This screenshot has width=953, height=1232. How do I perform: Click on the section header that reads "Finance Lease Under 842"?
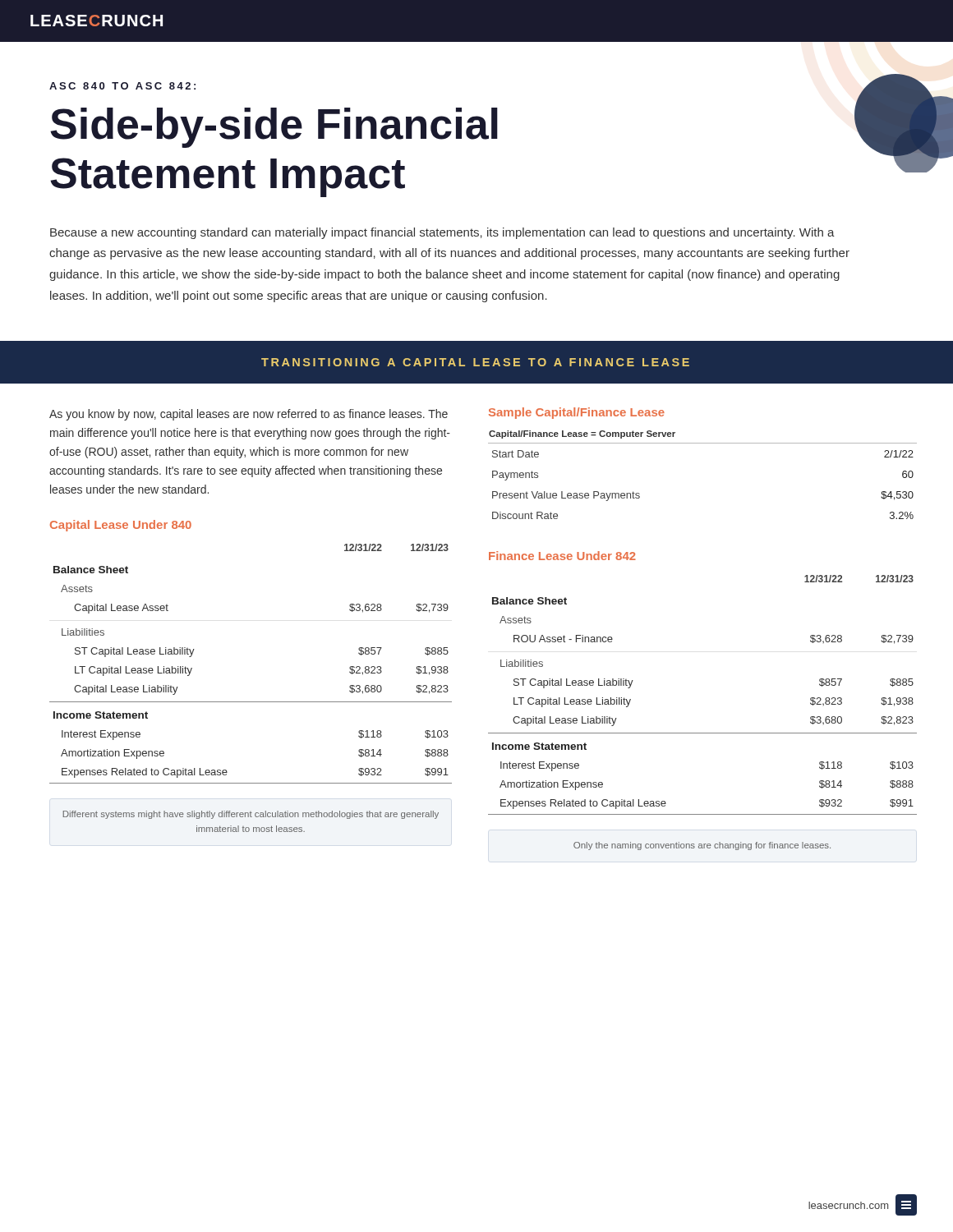pos(562,555)
